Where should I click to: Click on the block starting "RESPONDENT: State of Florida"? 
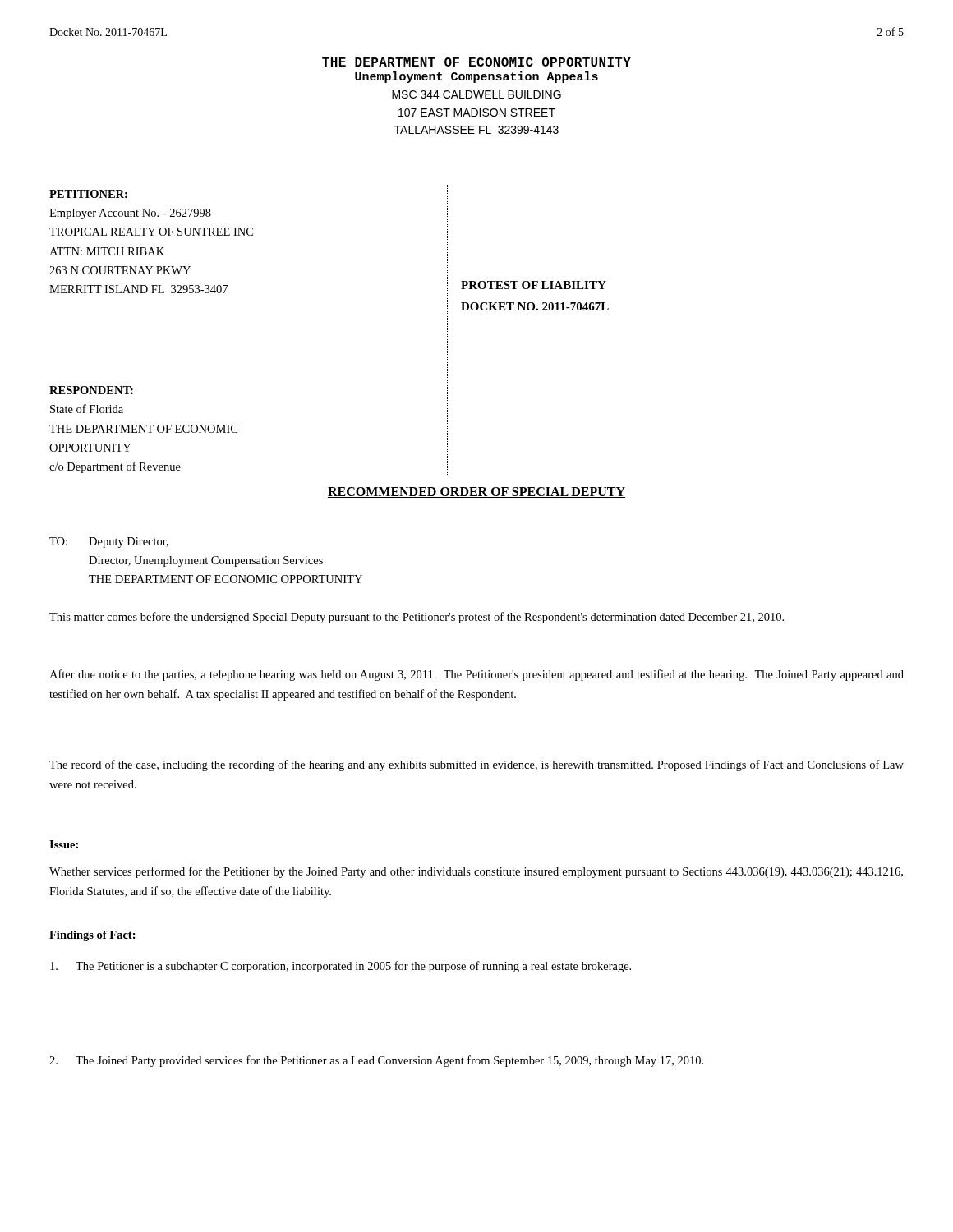242,429
